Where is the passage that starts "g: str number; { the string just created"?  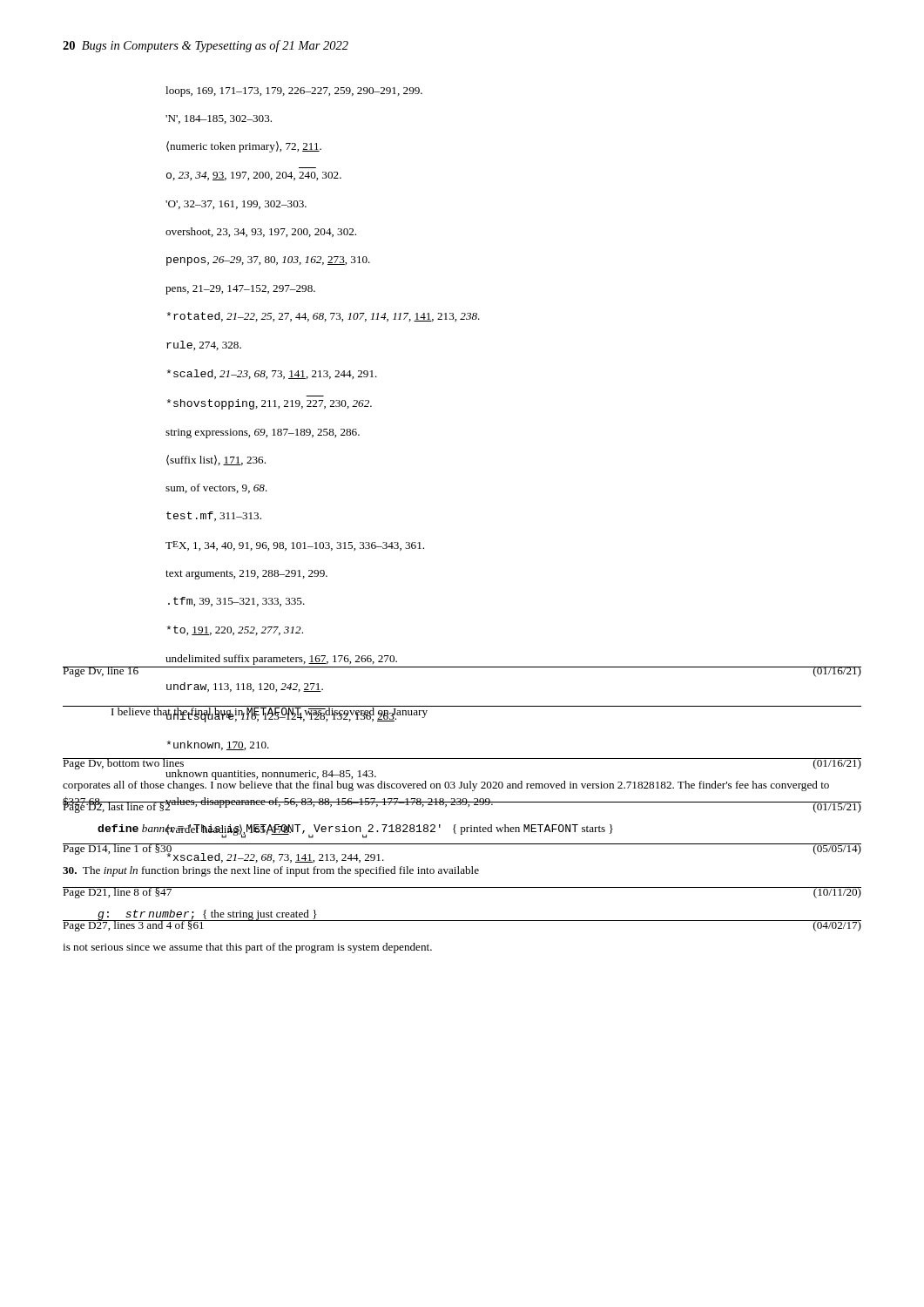point(207,914)
